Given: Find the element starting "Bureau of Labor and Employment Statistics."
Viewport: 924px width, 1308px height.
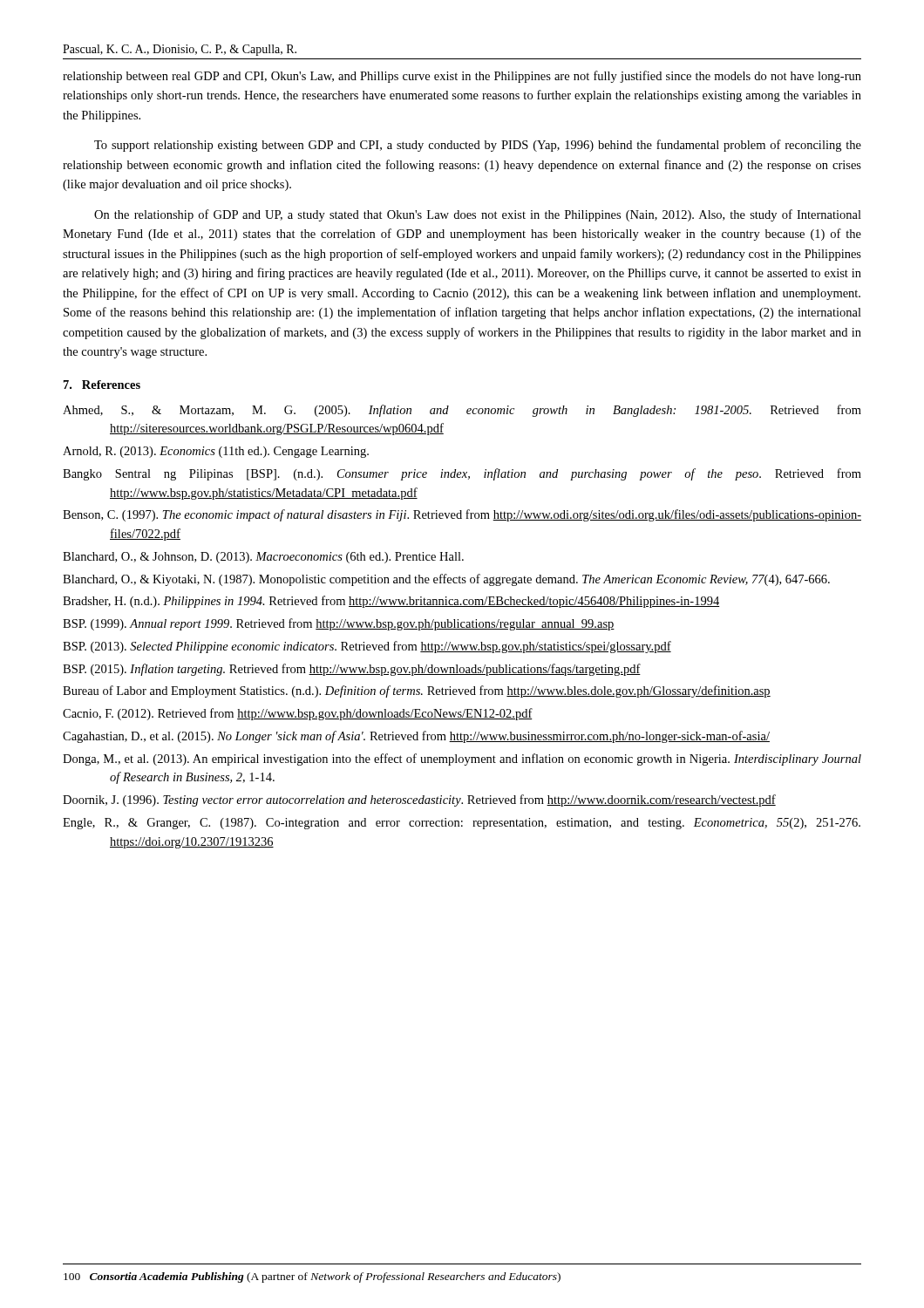Looking at the screenshot, I should (x=416, y=691).
